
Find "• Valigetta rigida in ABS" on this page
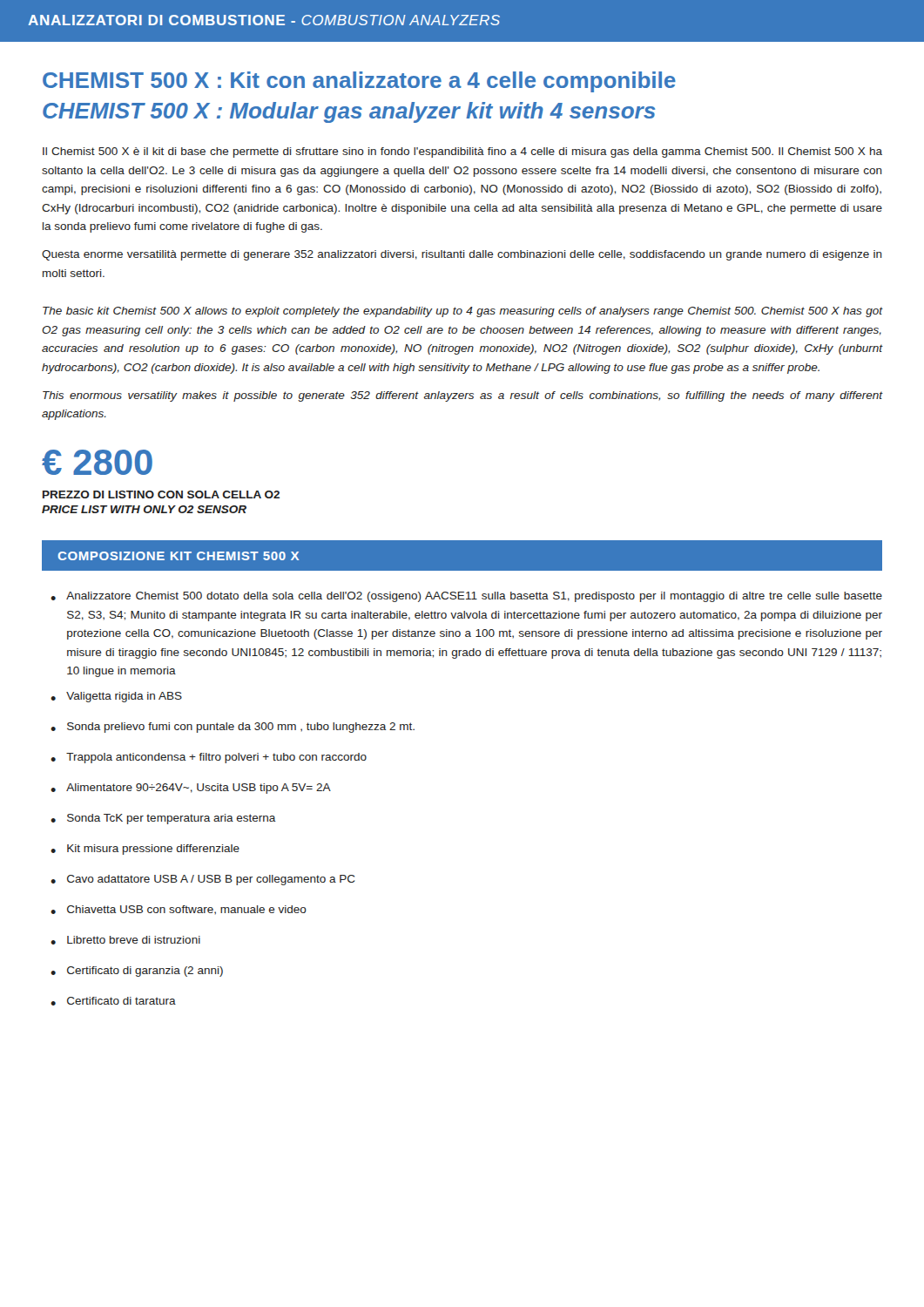116,699
